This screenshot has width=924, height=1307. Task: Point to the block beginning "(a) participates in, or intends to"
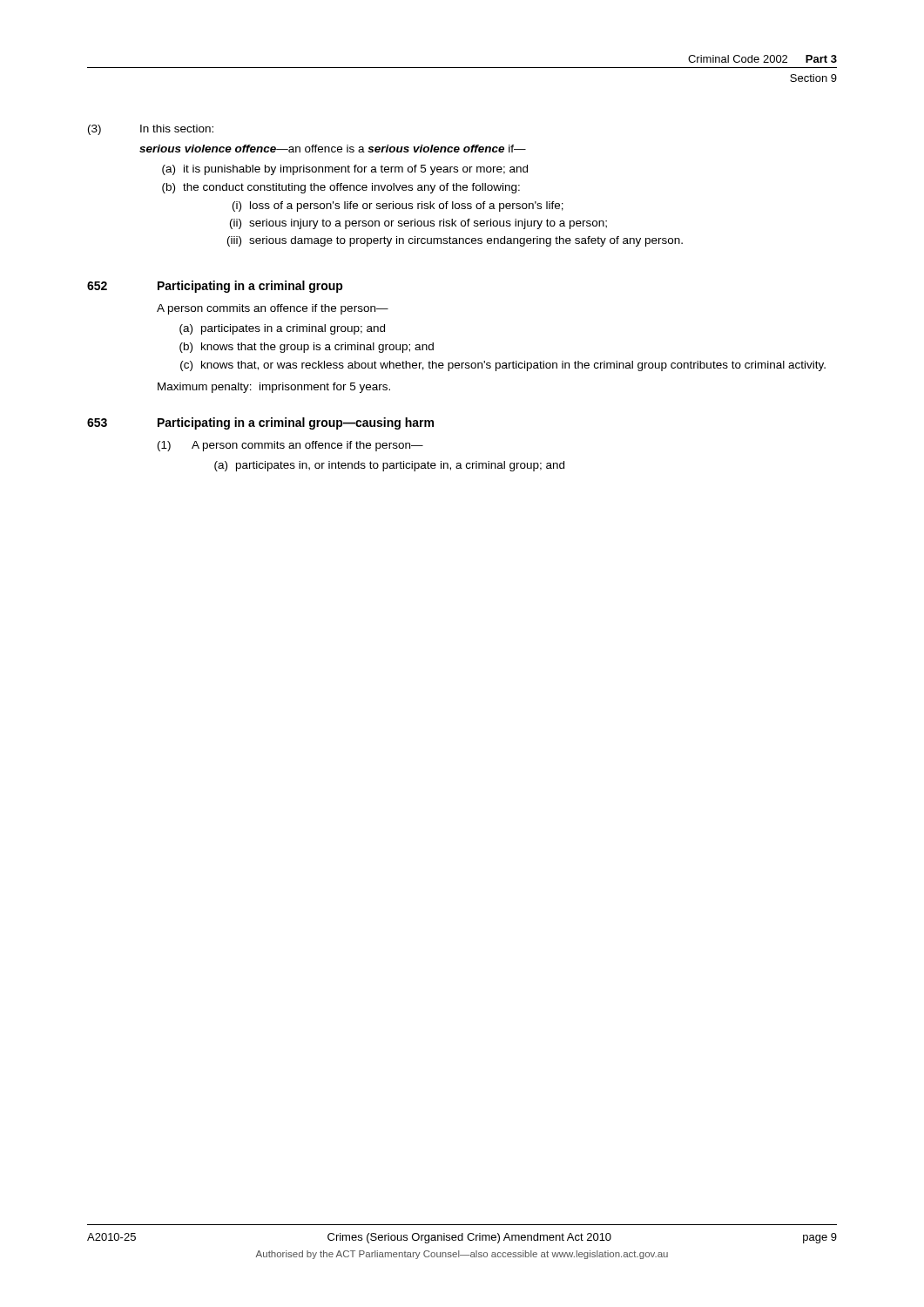tap(514, 465)
